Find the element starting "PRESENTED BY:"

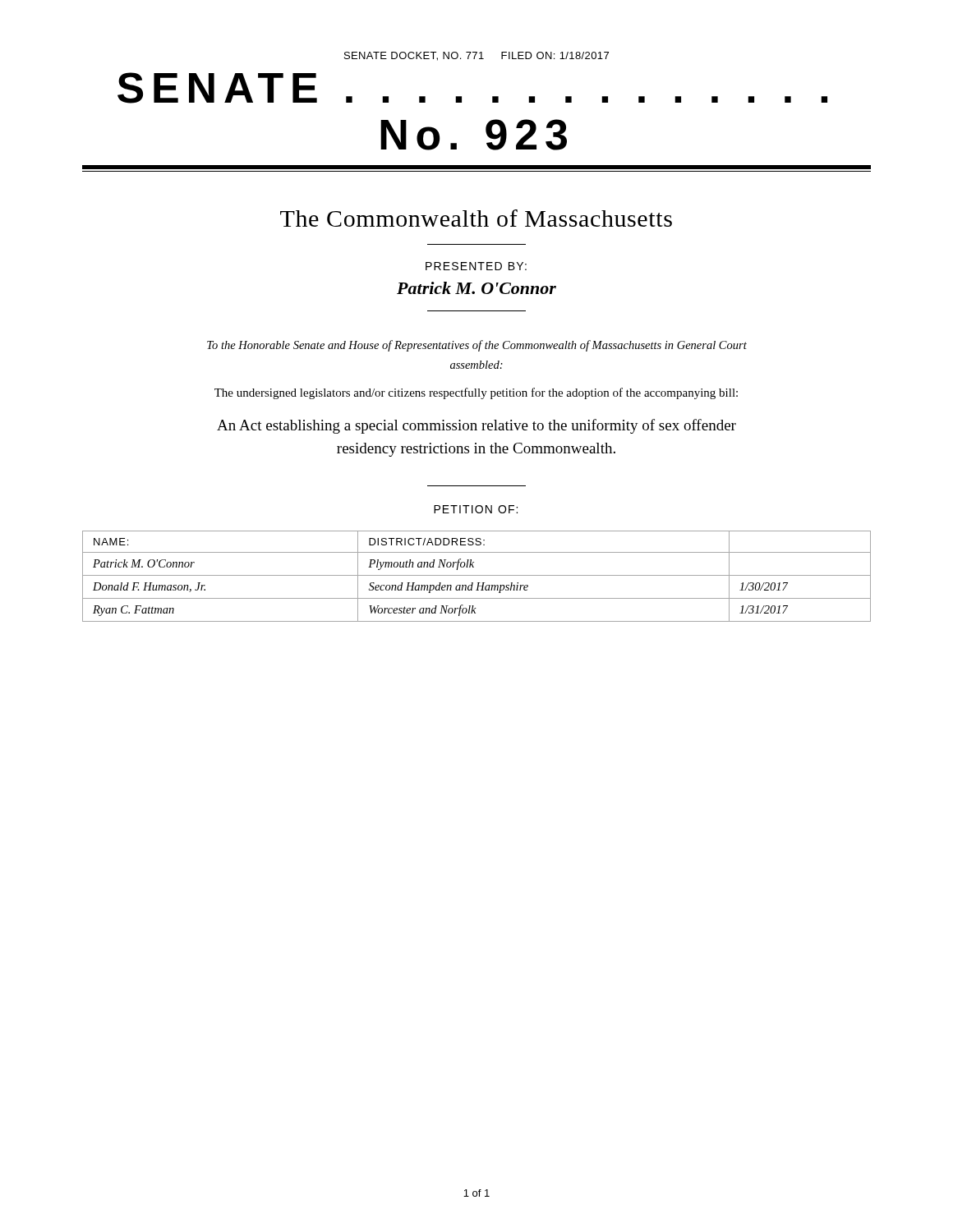476,266
